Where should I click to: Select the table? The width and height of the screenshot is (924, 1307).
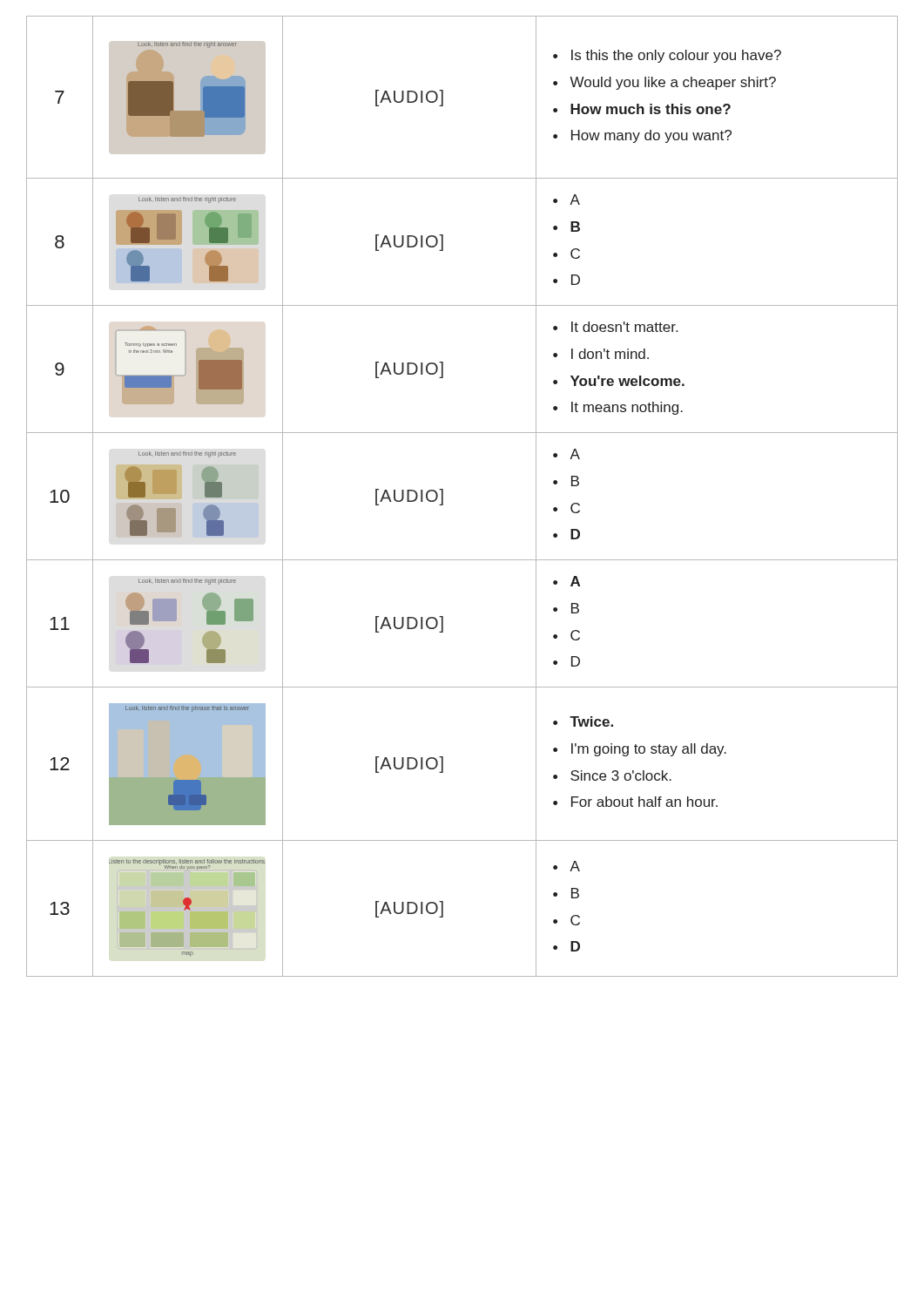click(462, 496)
